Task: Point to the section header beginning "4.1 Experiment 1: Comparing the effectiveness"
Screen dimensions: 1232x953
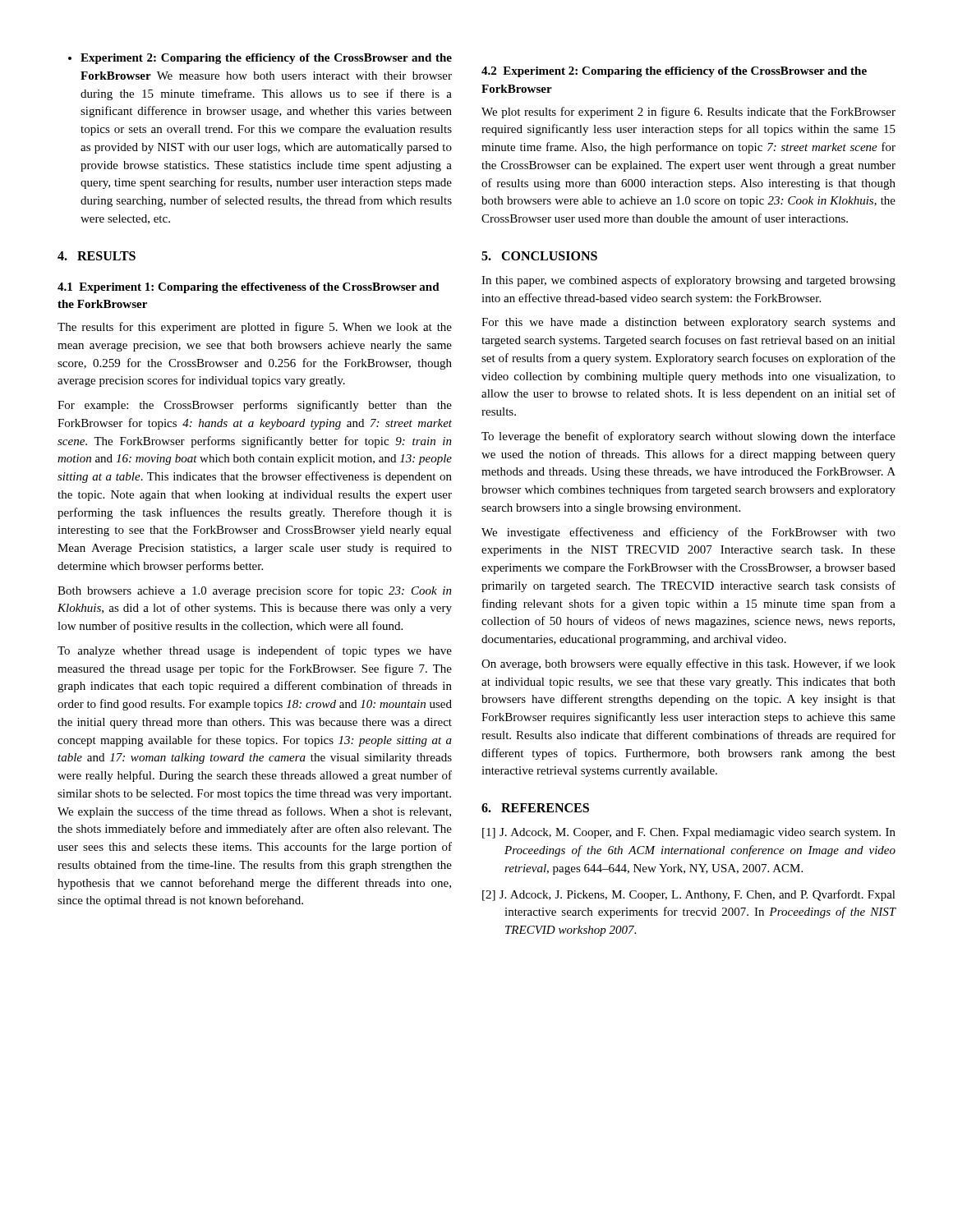Action: click(x=255, y=296)
